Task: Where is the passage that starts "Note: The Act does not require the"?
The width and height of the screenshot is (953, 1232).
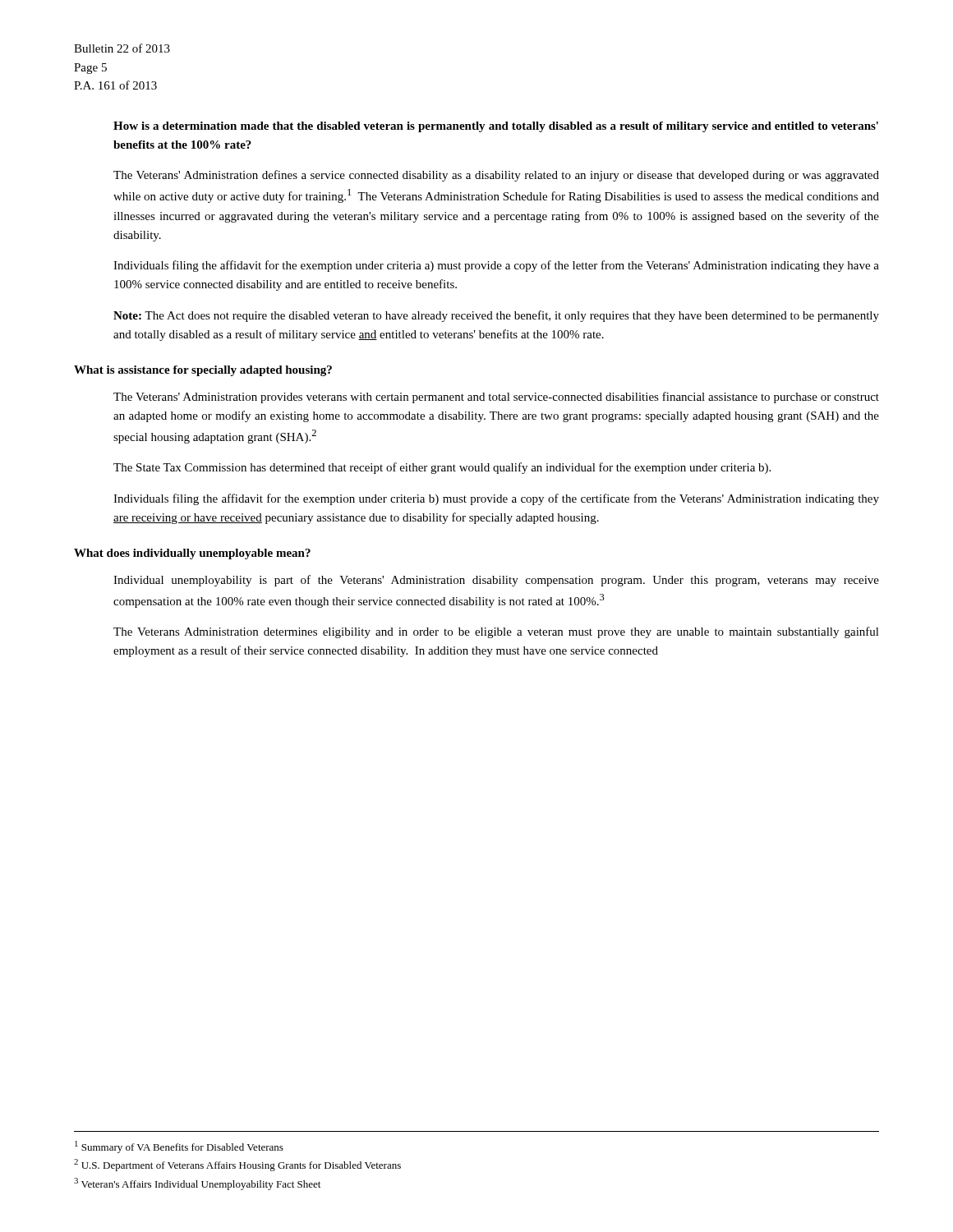Action: (x=496, y=325)
